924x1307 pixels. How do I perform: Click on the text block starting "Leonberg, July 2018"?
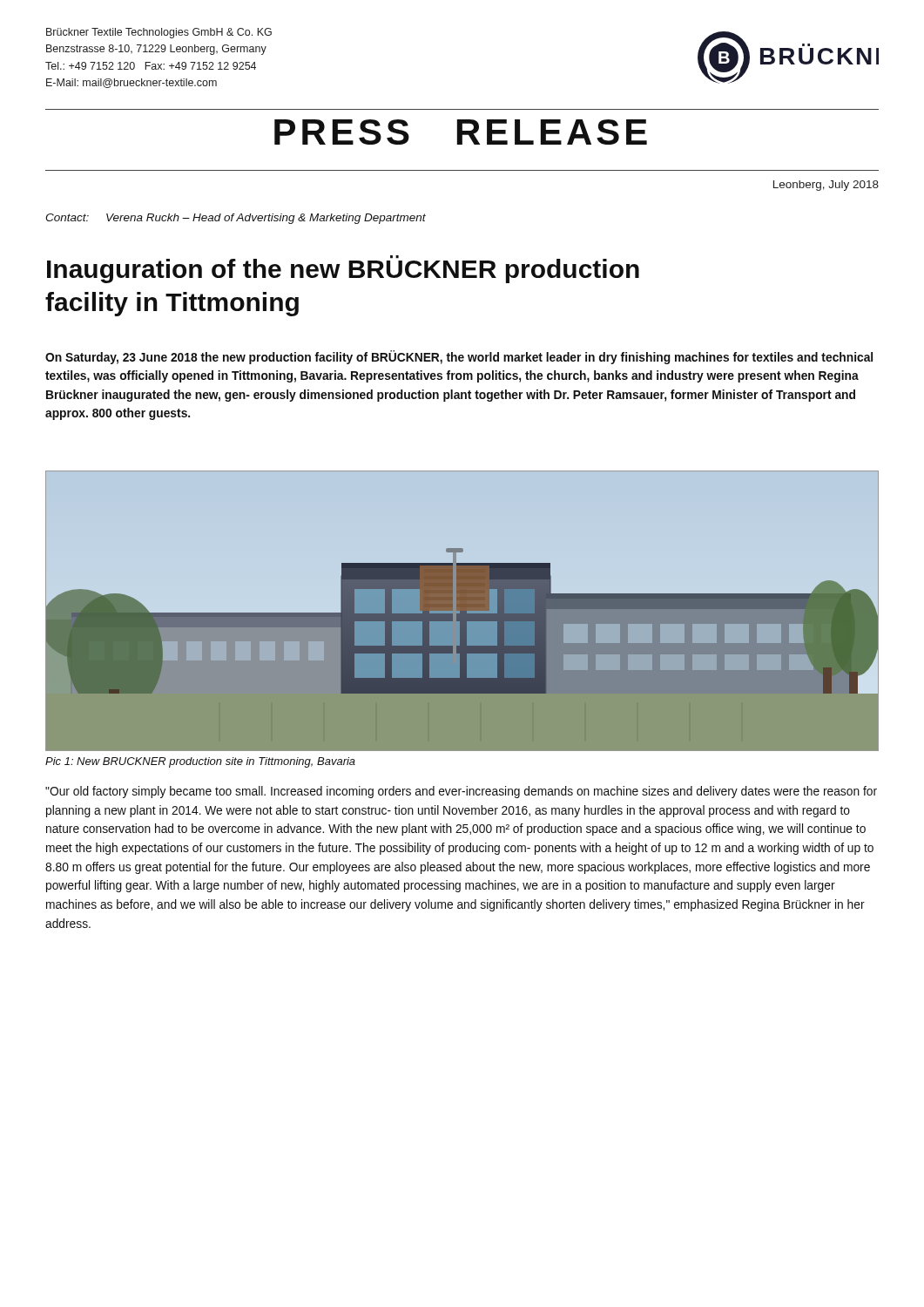coord(825,184)
